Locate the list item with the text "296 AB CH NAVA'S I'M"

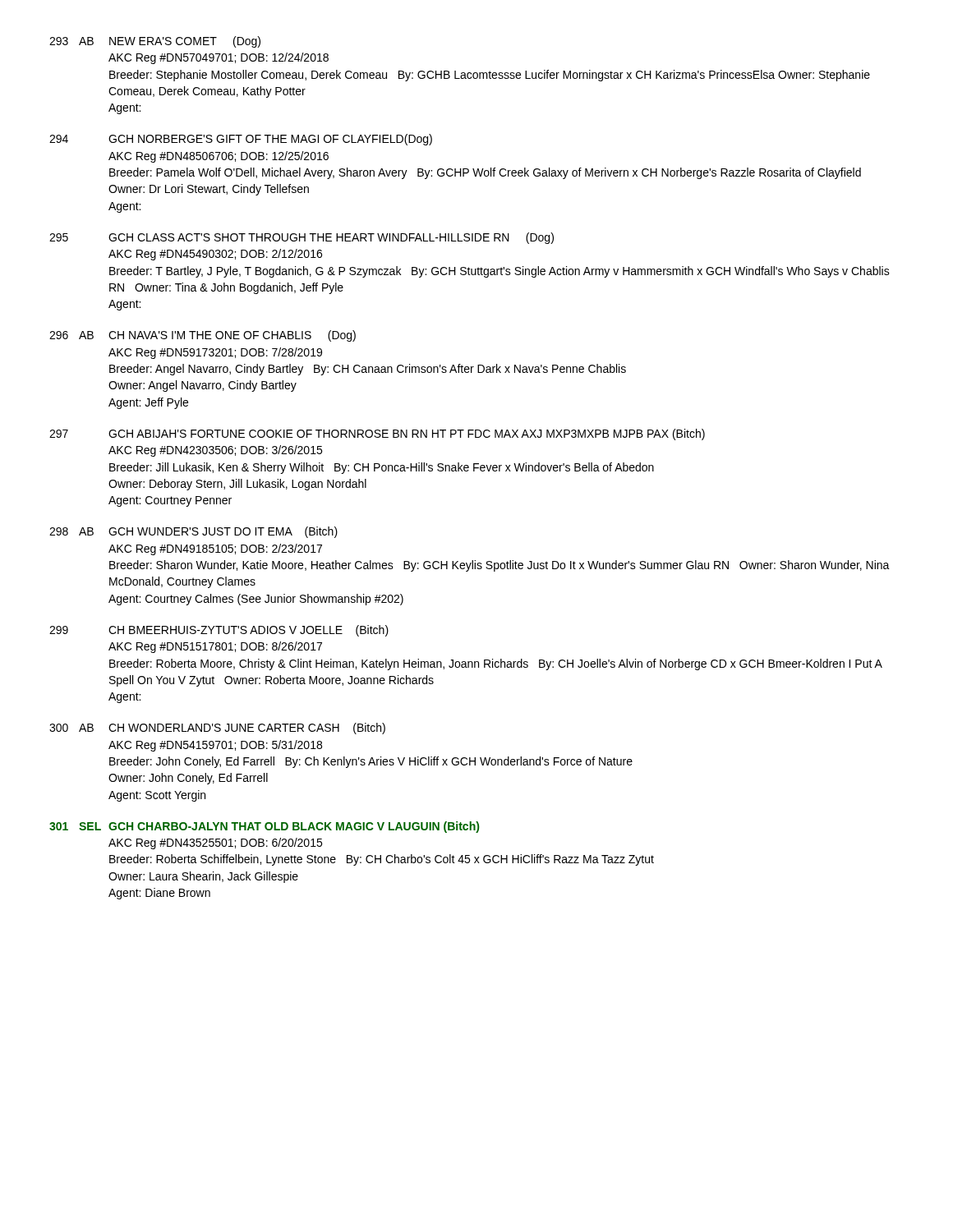tap(476, 369)
